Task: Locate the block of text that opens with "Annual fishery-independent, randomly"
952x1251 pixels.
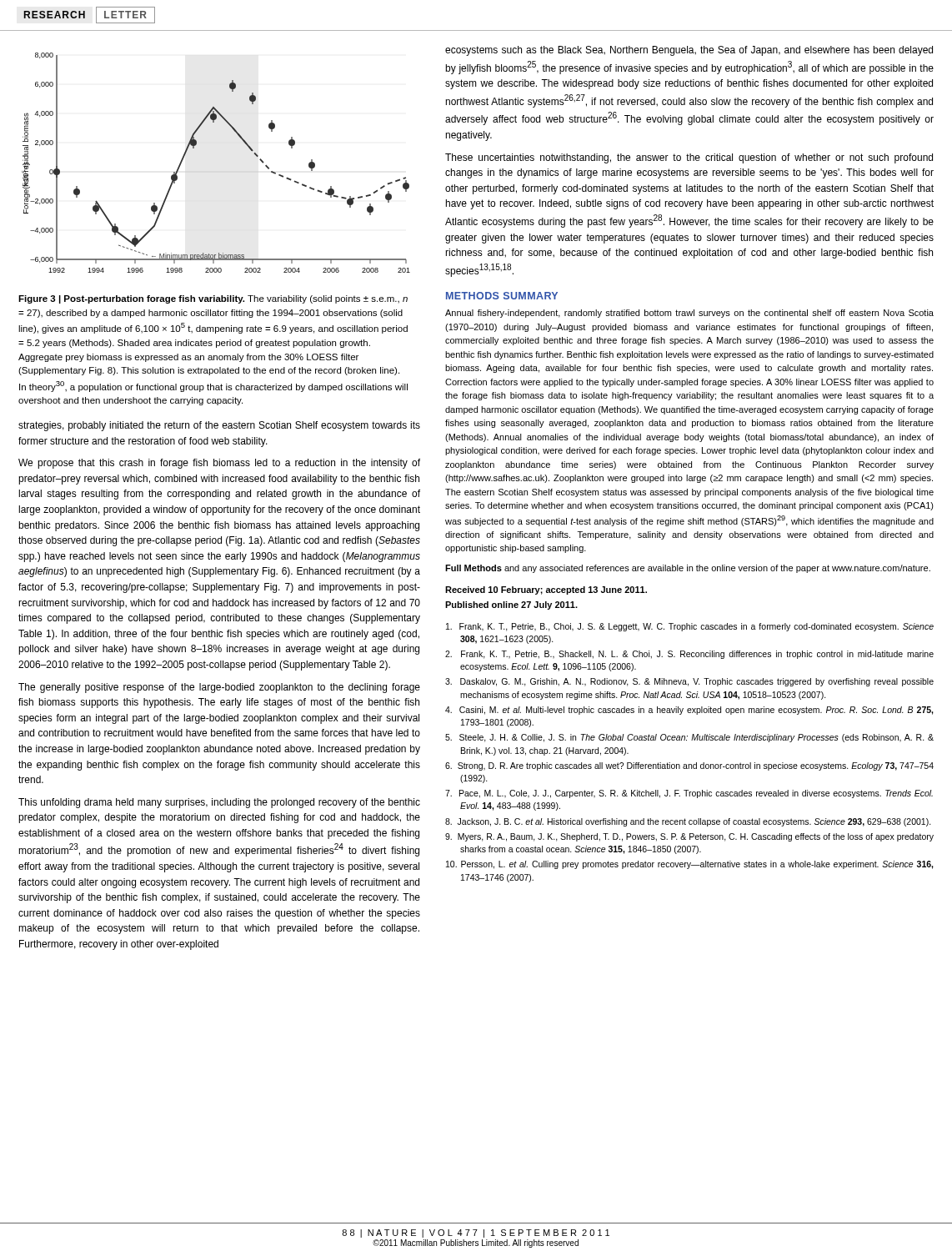Action: [689, 431]
